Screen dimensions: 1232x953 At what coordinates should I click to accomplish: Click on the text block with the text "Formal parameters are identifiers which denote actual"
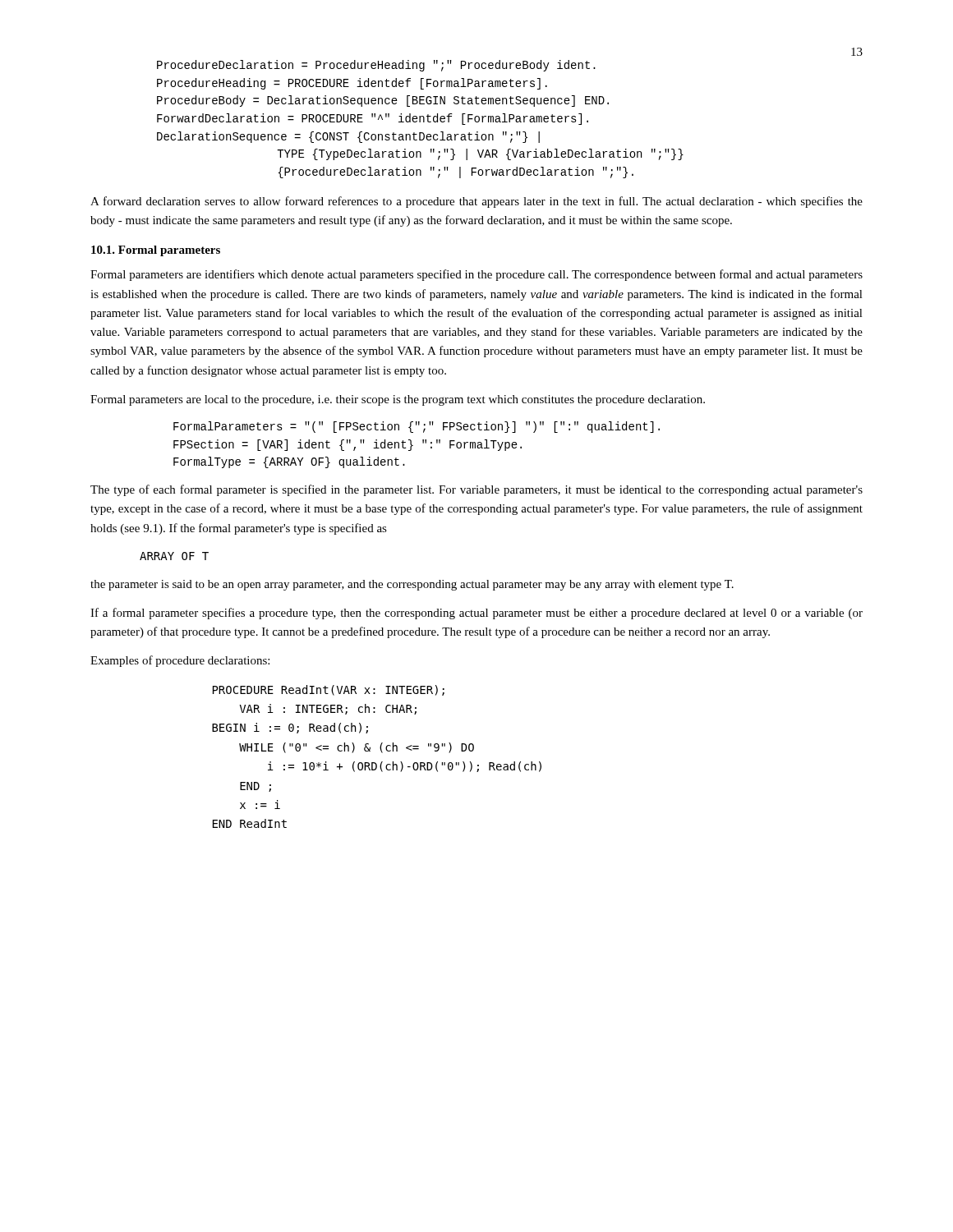pos(476,322)
